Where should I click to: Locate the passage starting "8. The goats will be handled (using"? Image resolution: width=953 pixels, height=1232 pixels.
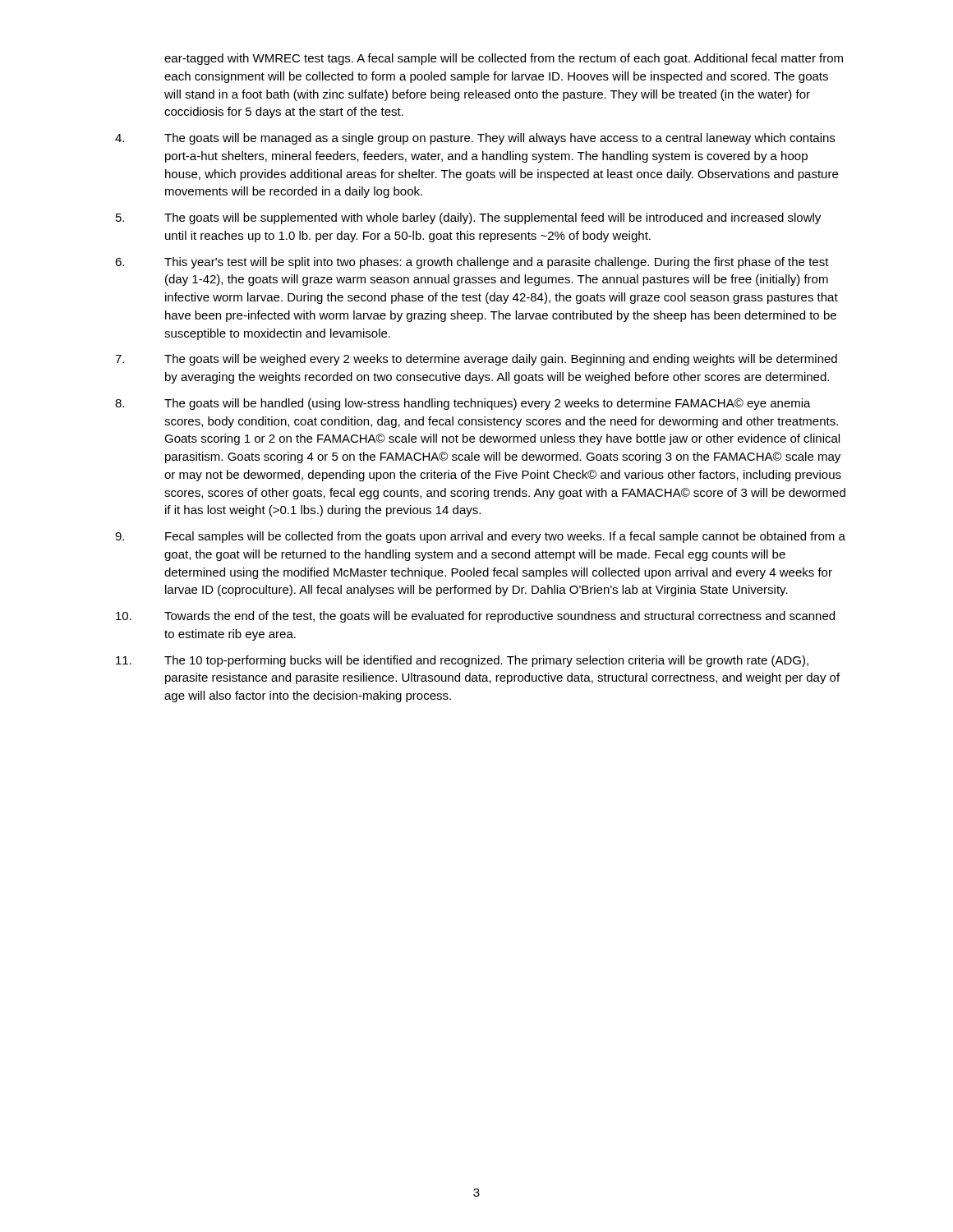pos(476,457)
